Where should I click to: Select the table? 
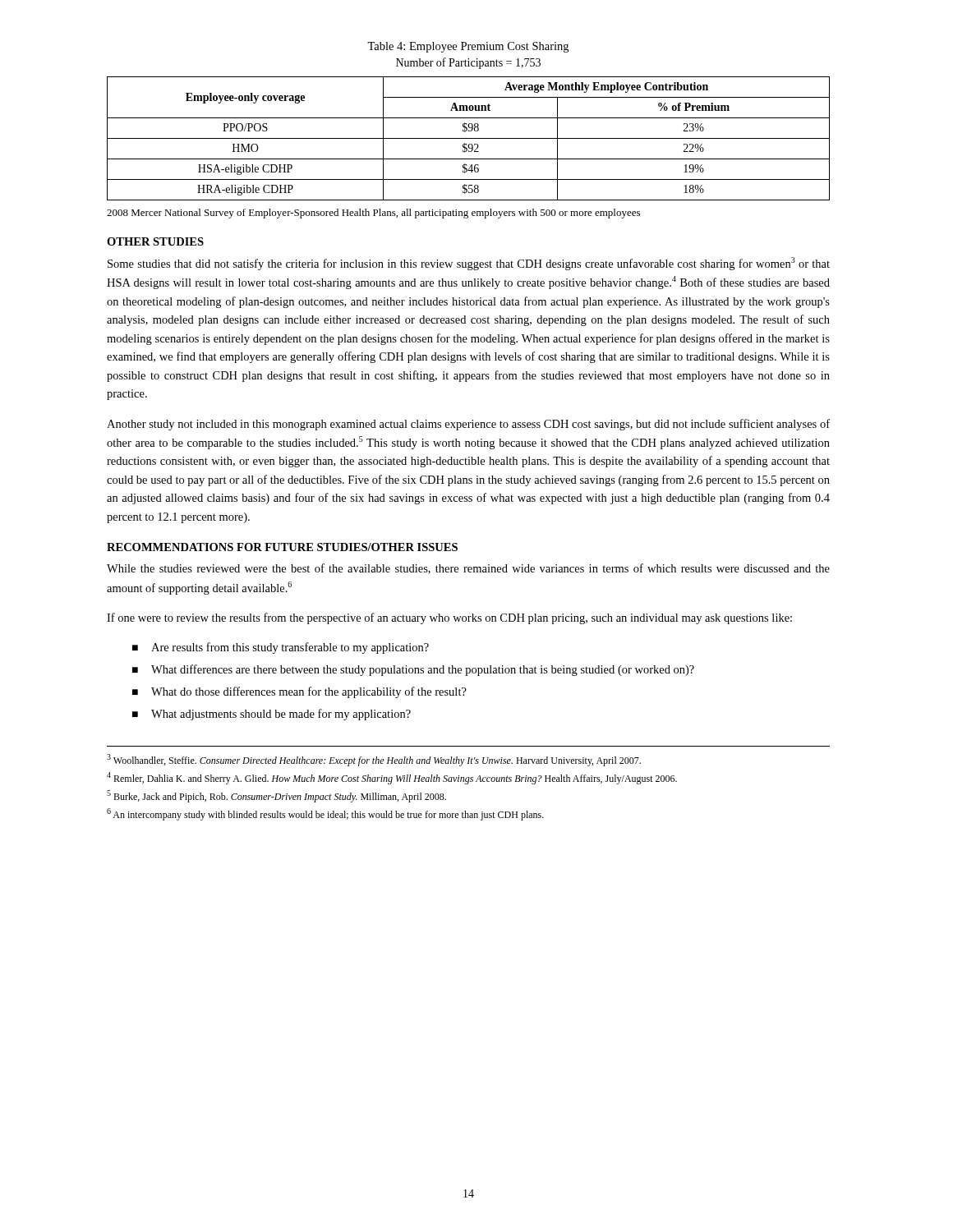tap(468, 138)
